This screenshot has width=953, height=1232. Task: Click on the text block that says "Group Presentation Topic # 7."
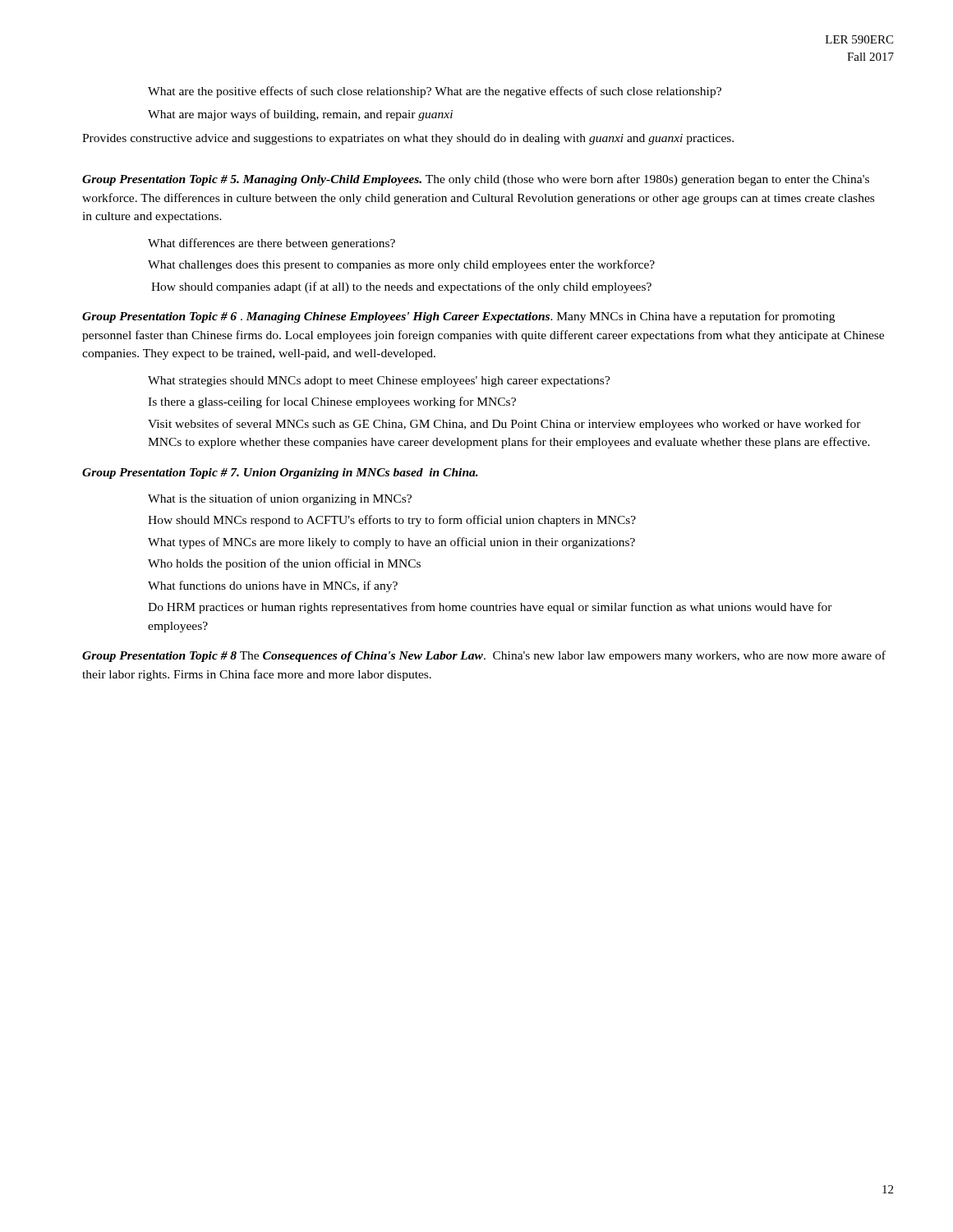coord(485,472)
